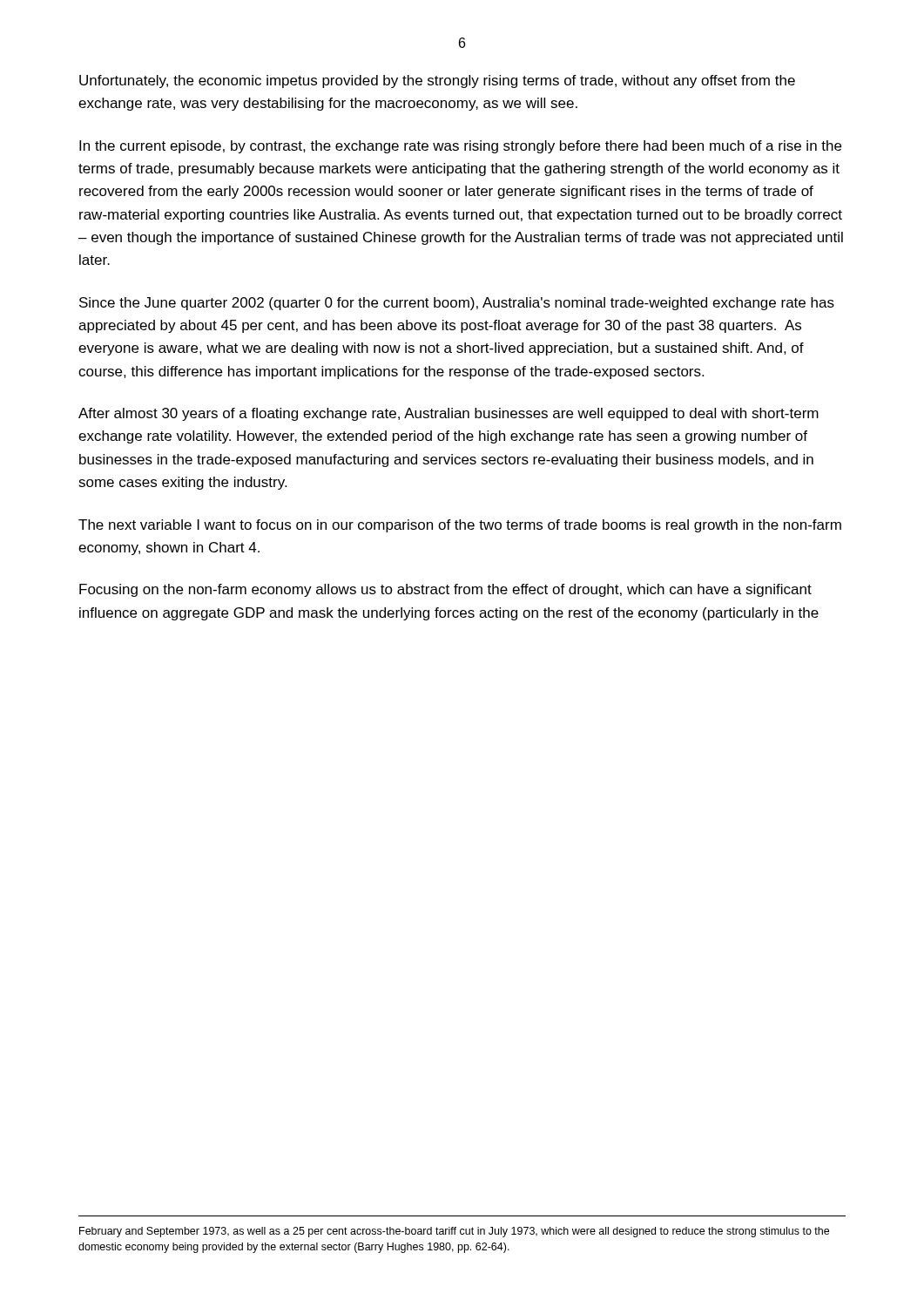Navigate to the passage starting "The next variable"
Viewport: 924px width, 1307px height.
tap(462, 537)
